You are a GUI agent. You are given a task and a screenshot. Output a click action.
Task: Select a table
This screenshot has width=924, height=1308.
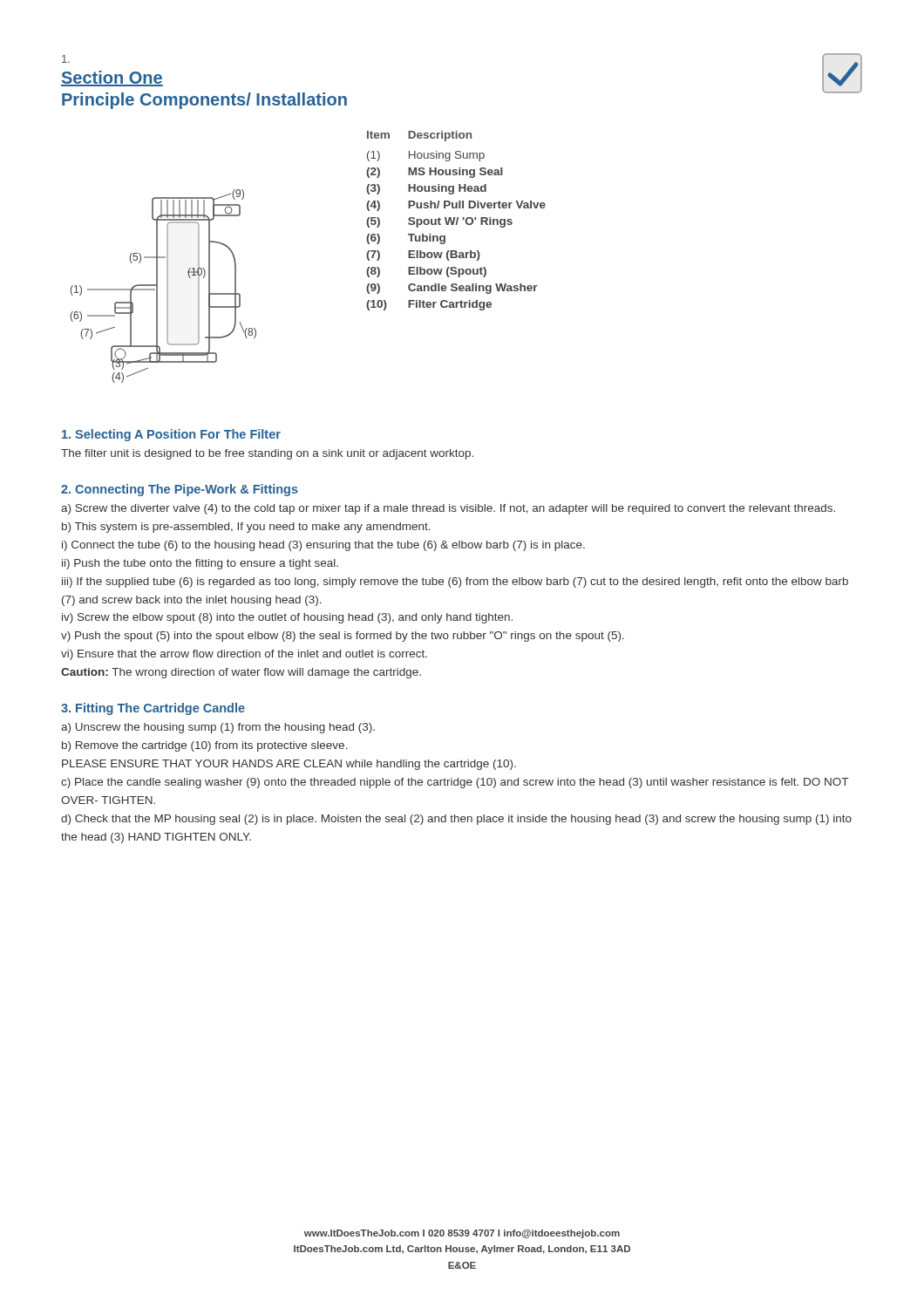[615, 220]
